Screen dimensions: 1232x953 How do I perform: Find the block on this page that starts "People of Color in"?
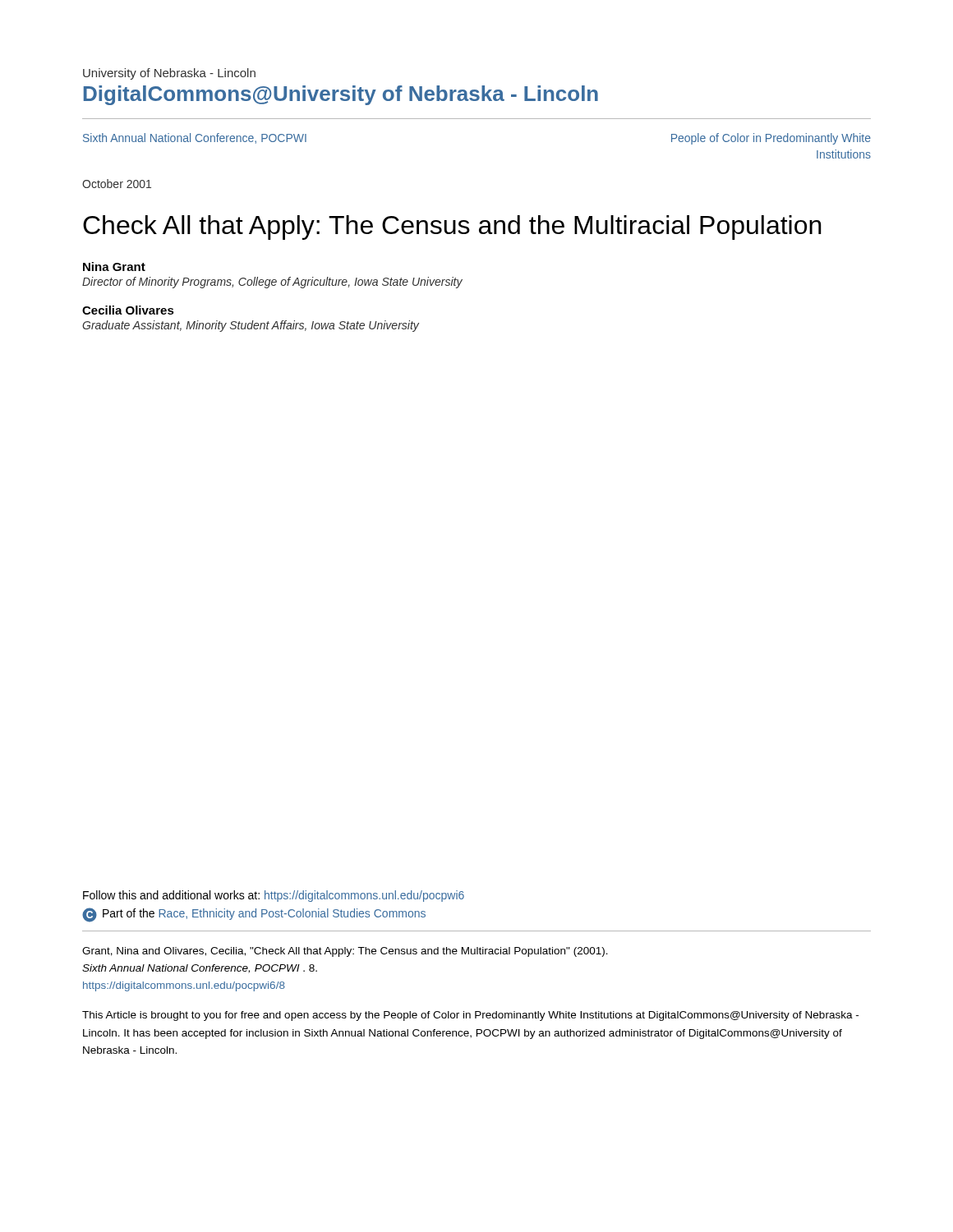pyautogui.click(x=771, y=146)
